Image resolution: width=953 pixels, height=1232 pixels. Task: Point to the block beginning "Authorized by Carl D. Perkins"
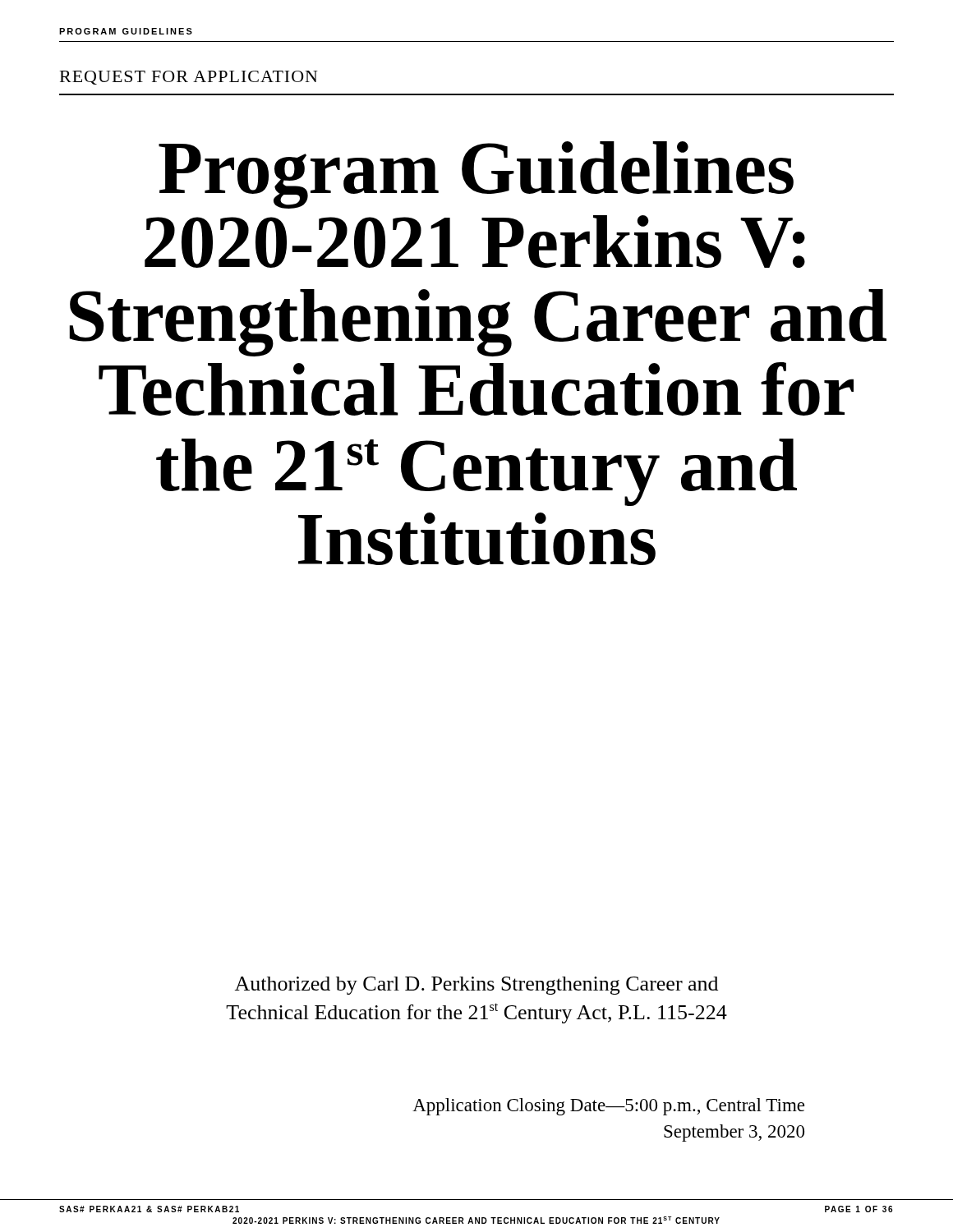476,998
